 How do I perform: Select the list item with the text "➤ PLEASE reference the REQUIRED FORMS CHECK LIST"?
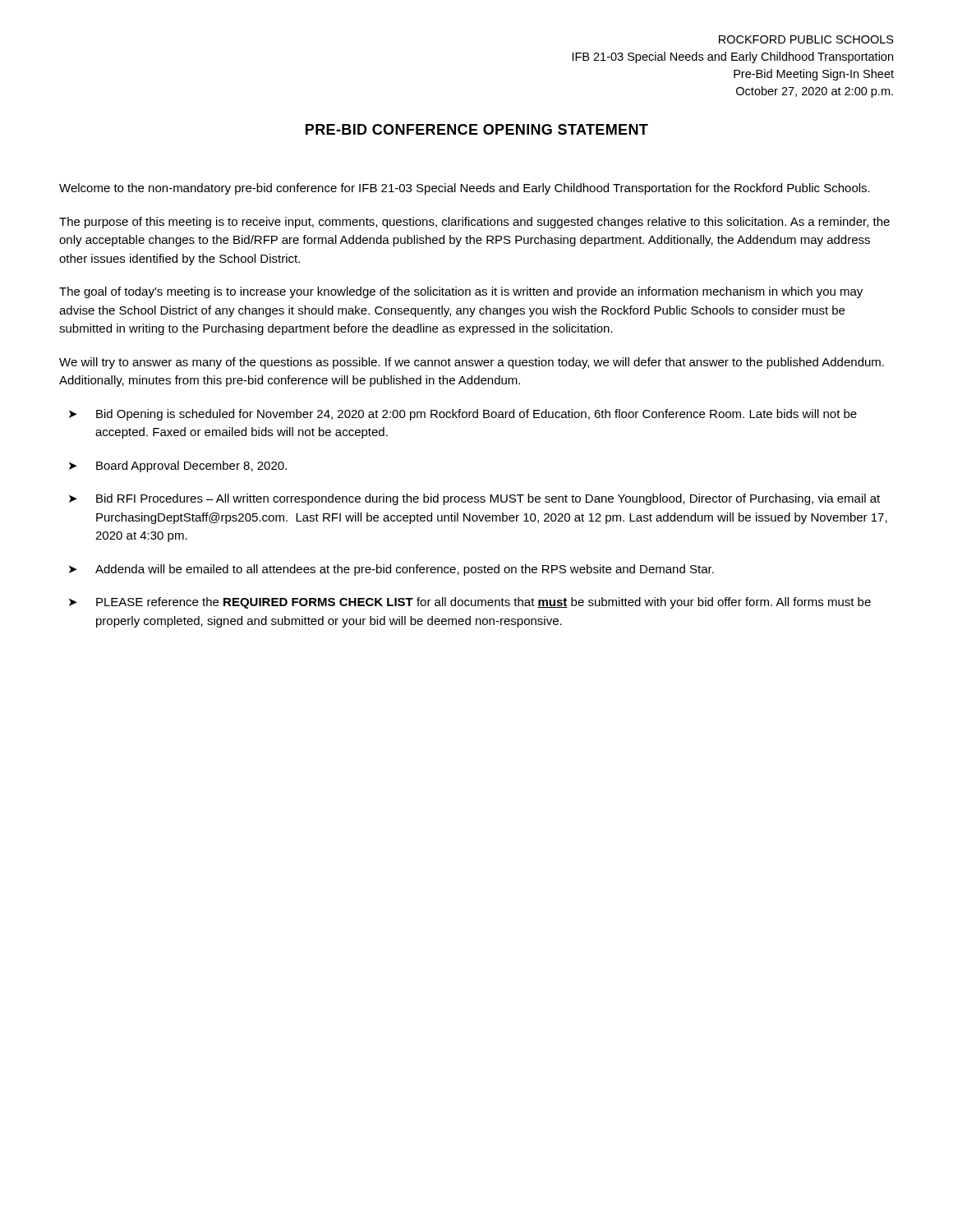tap(481, 611)
